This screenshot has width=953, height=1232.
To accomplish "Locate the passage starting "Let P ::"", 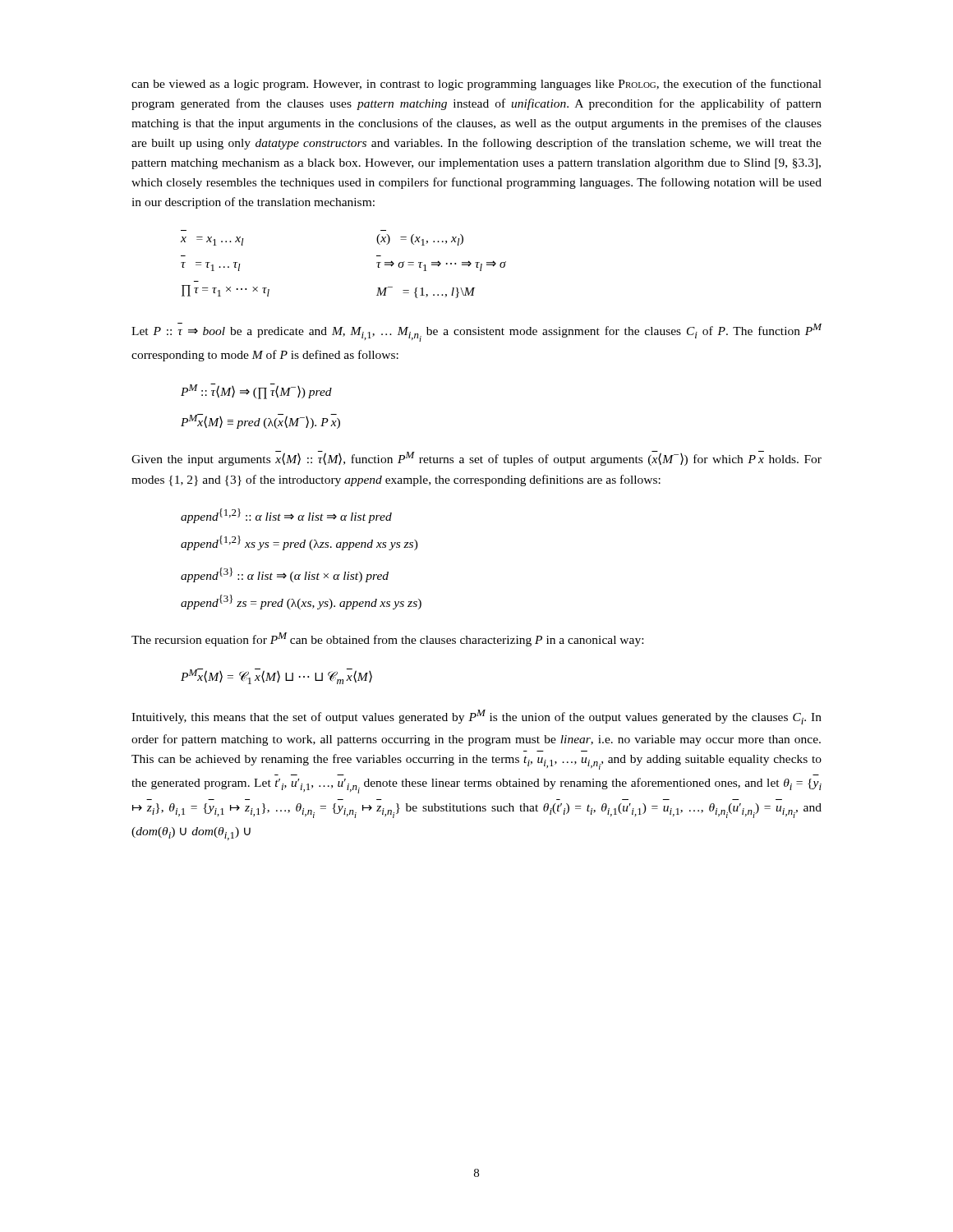I will 476,341.
